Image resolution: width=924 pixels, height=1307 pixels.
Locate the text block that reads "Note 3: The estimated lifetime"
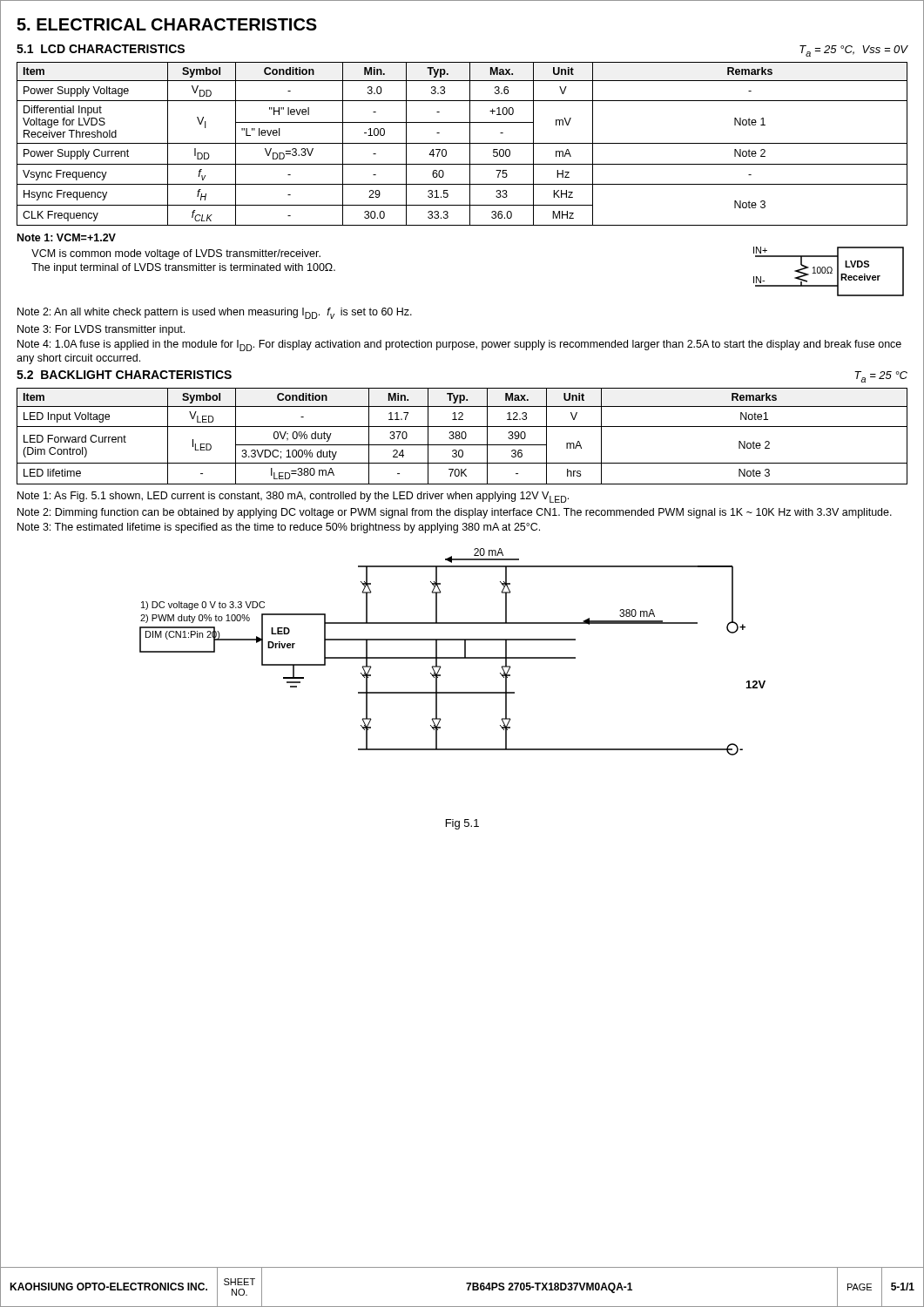[x=279, y=527]
